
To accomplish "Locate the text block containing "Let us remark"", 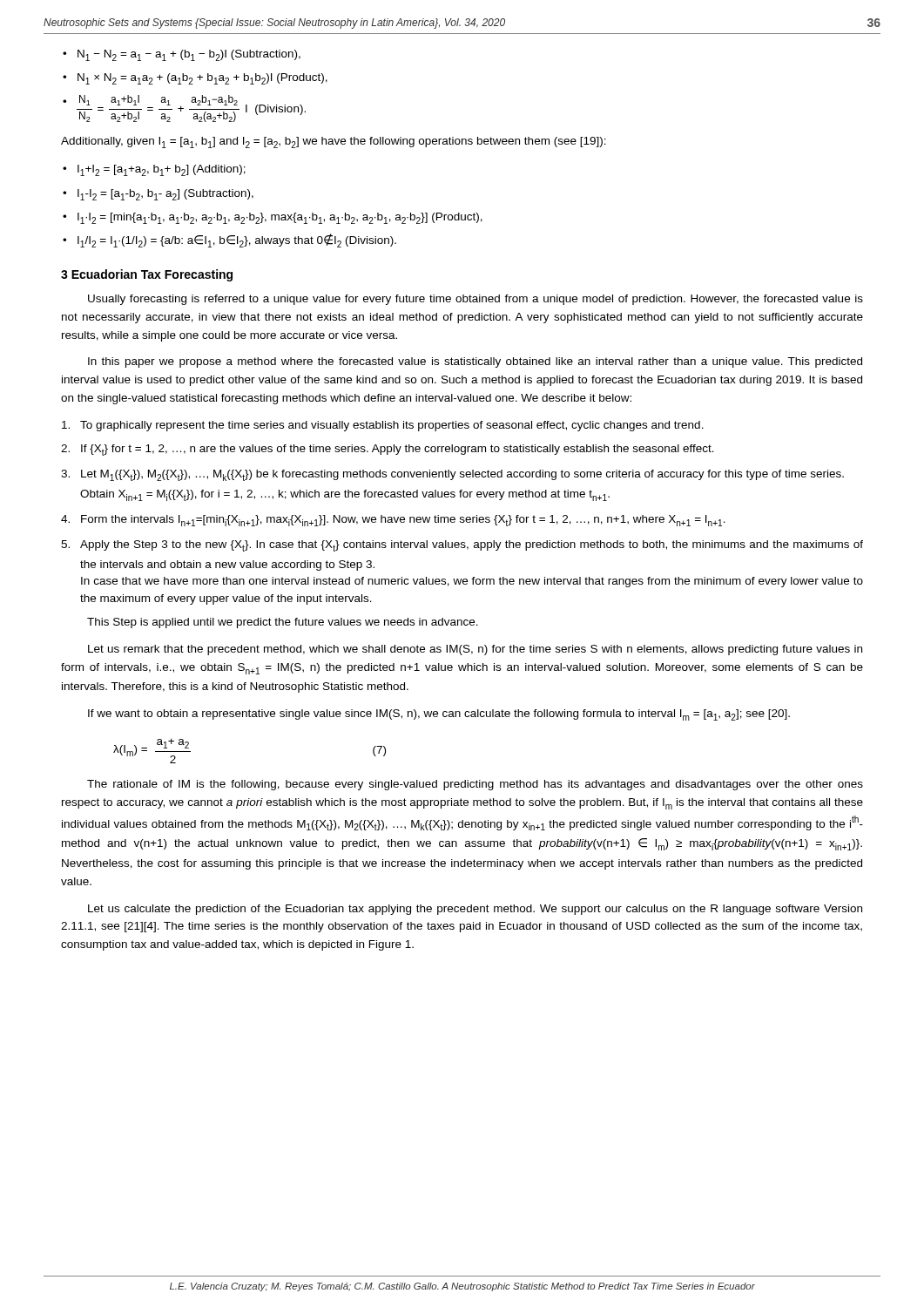I will point(462,668).
